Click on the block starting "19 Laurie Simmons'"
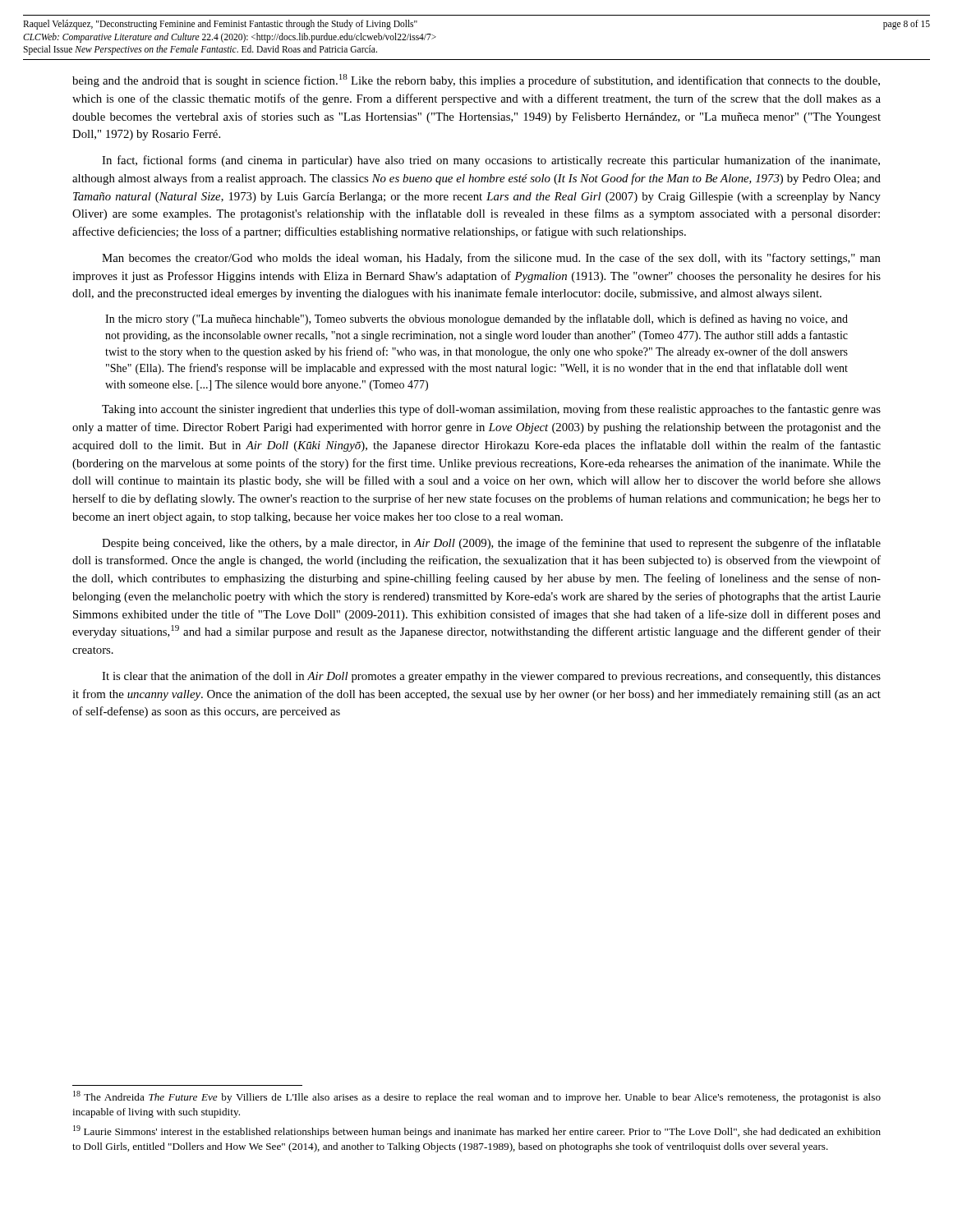This screenshot has height=1232, width=953. (476, 1138)
